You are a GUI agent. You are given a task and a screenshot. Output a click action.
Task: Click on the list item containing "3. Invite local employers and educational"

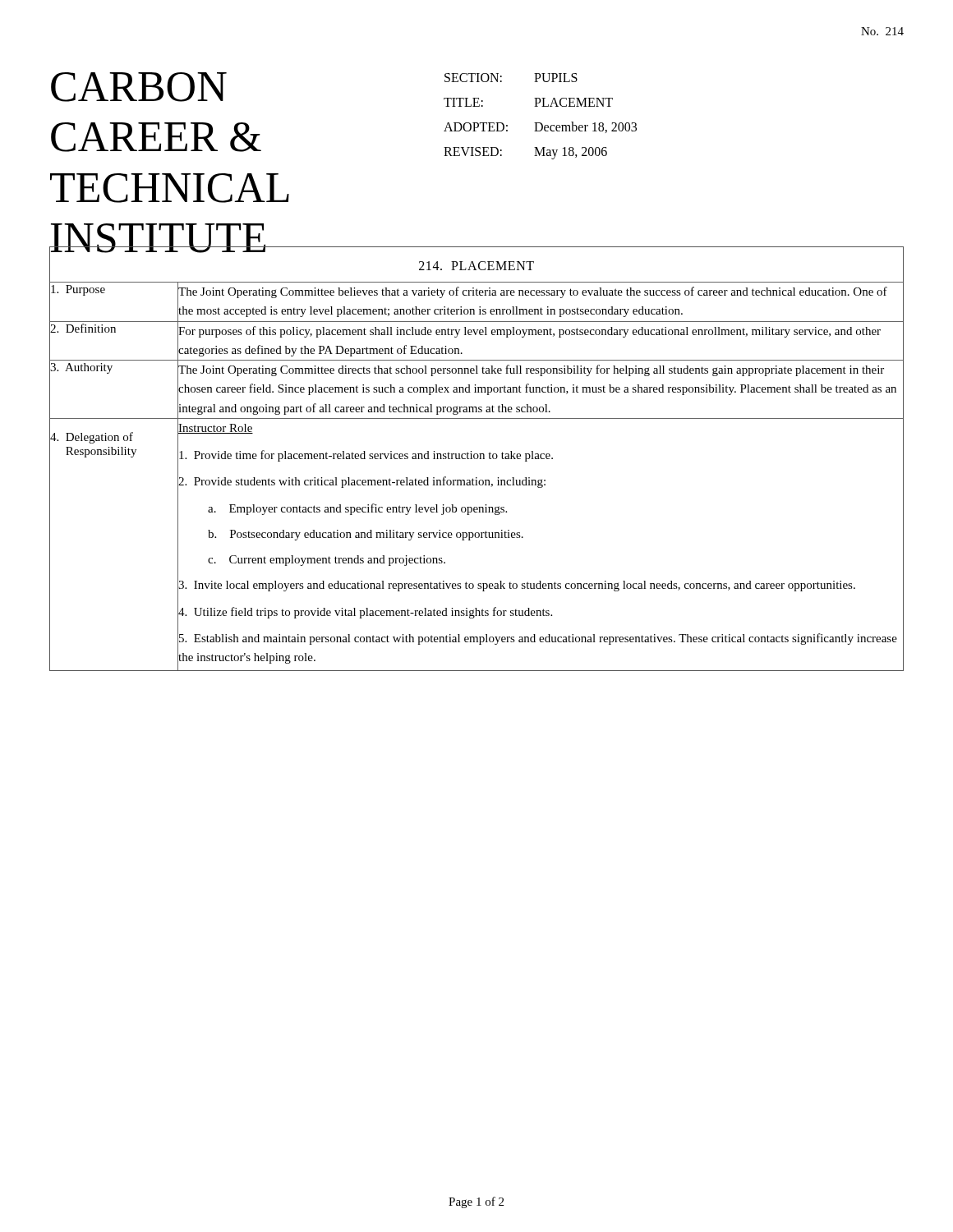517,585
